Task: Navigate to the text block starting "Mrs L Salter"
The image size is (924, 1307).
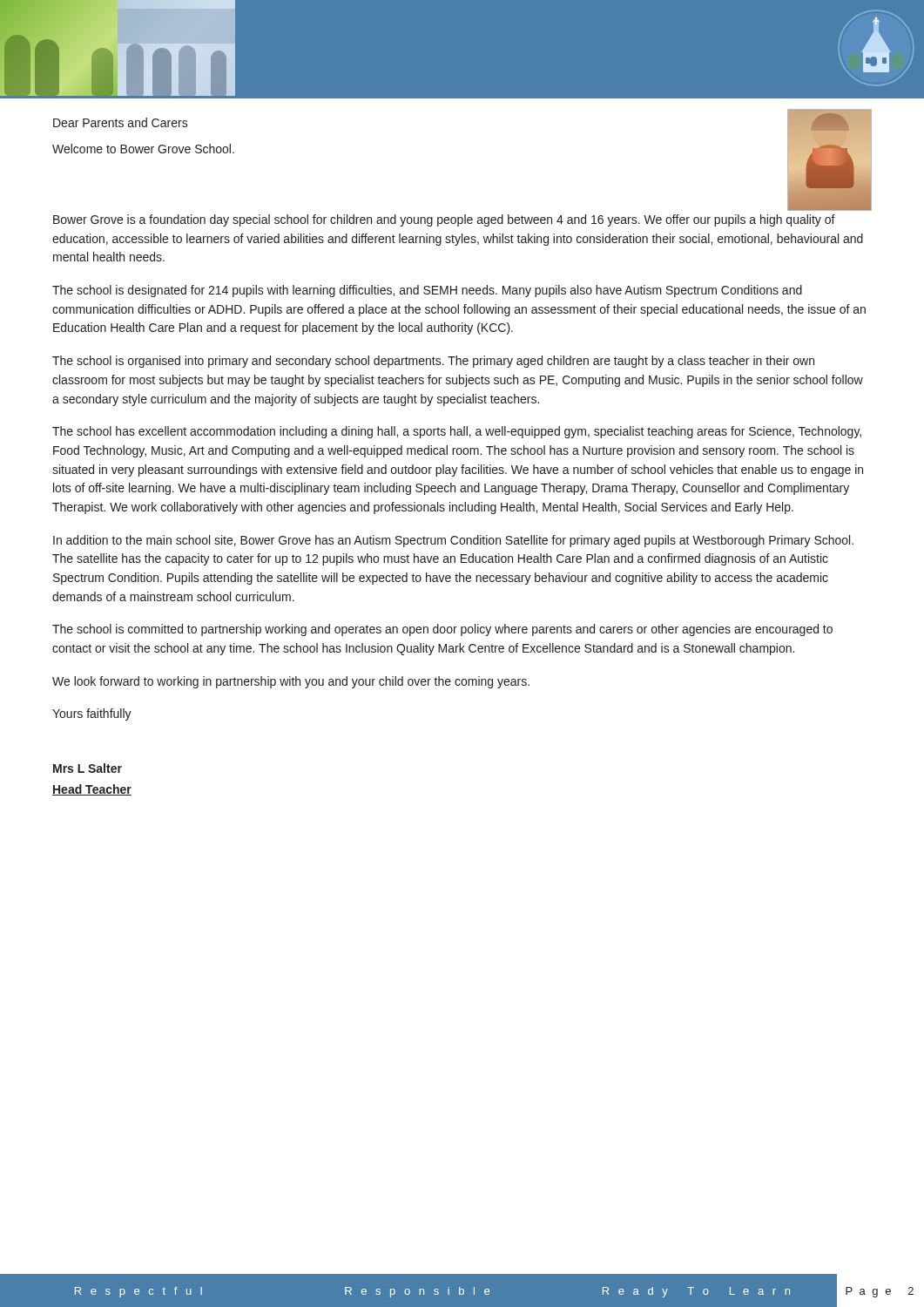Action: pos(92,779)
